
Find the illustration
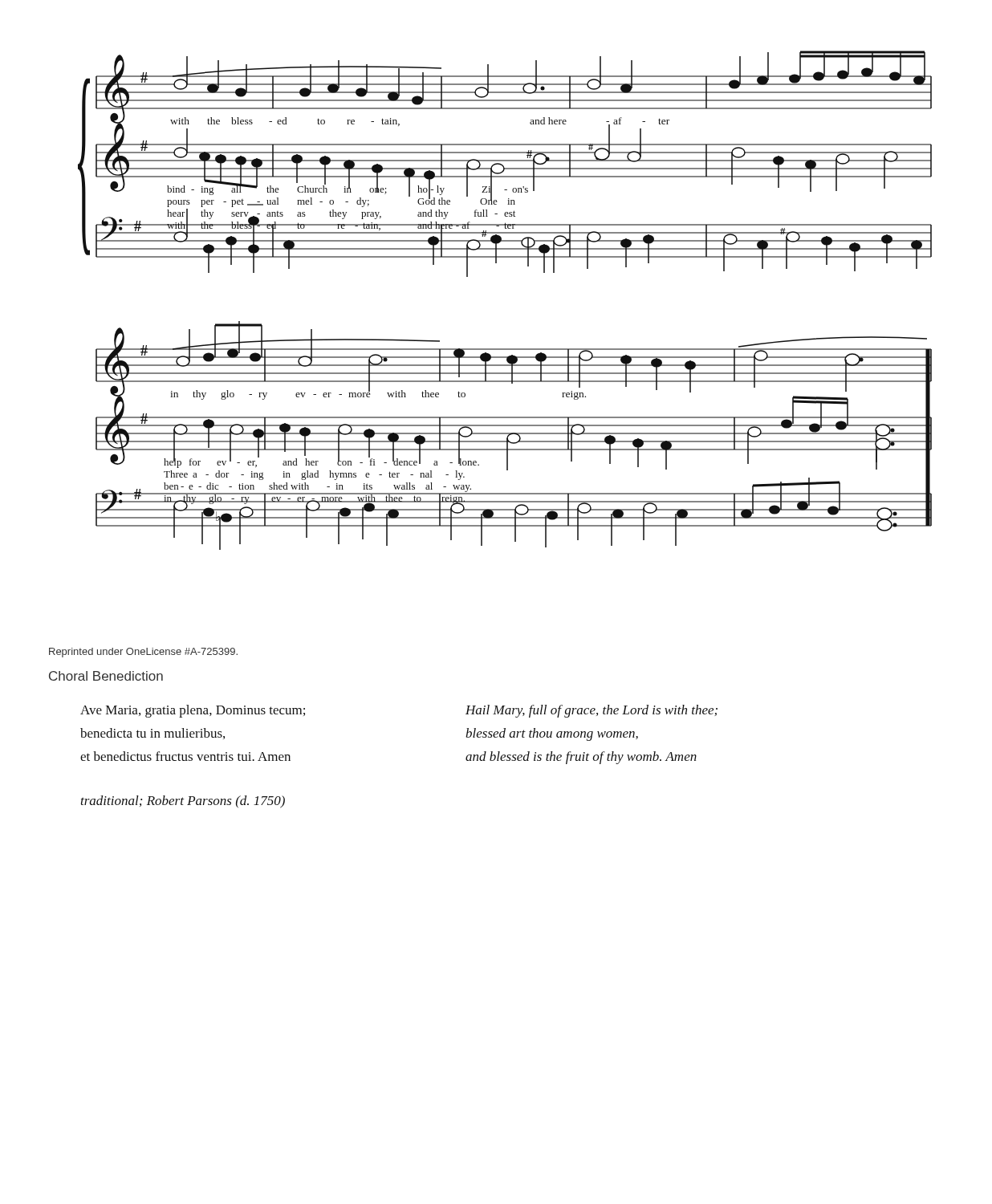[496, 337]
